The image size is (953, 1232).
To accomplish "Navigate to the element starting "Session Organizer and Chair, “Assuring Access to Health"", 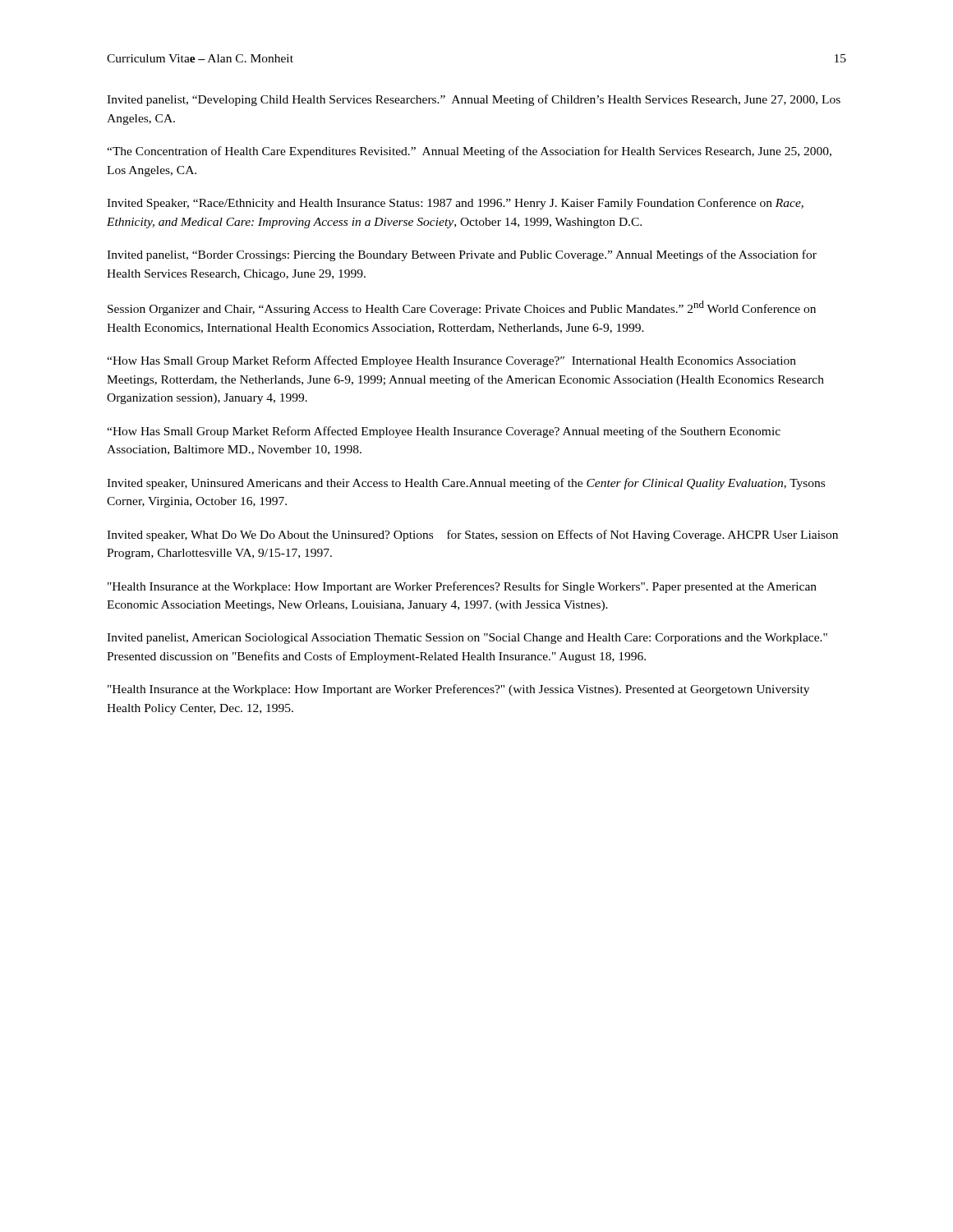I will [476, 317].
